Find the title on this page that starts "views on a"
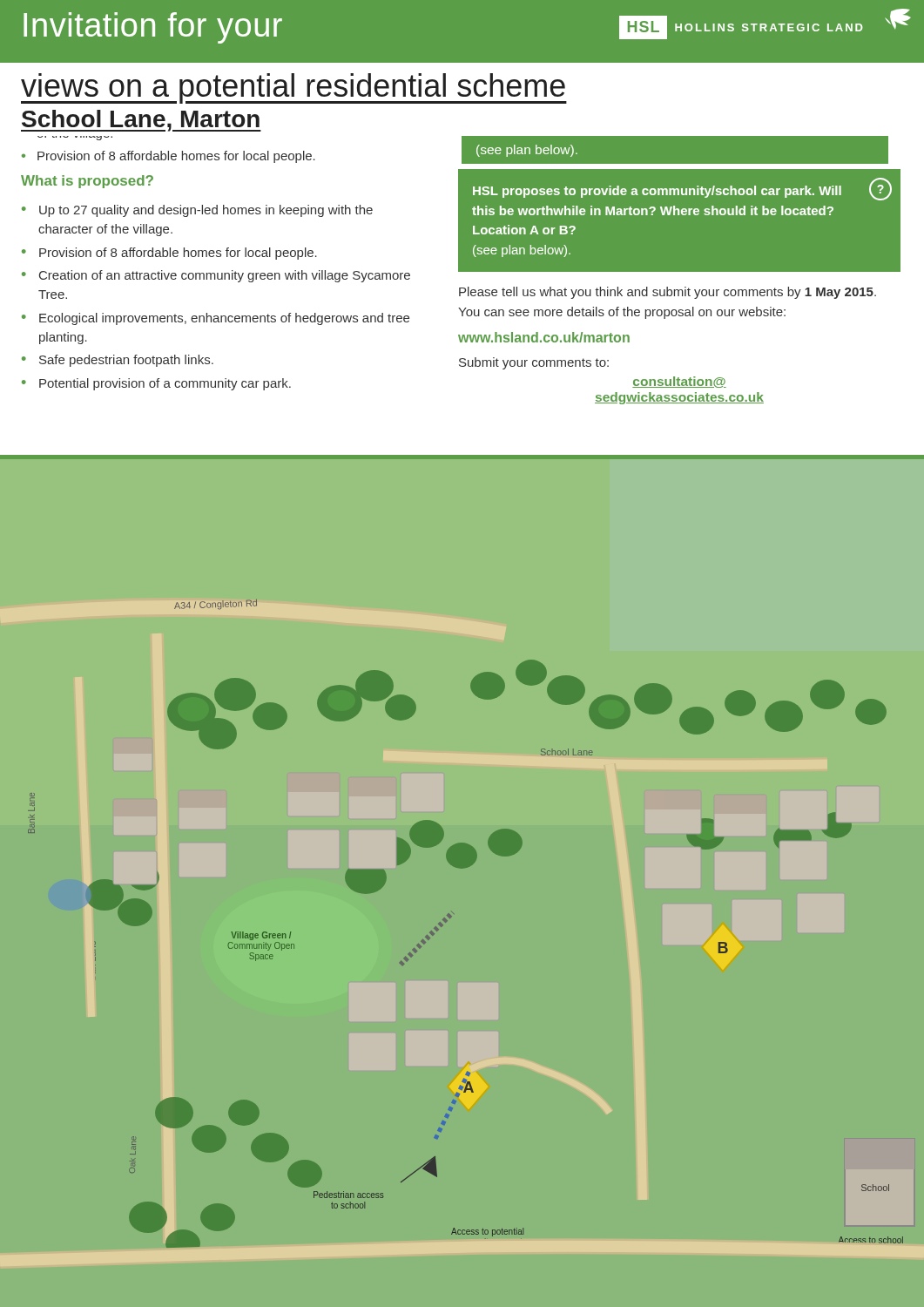The height and width of the screenshot is (1307, 924). [462, 102]
